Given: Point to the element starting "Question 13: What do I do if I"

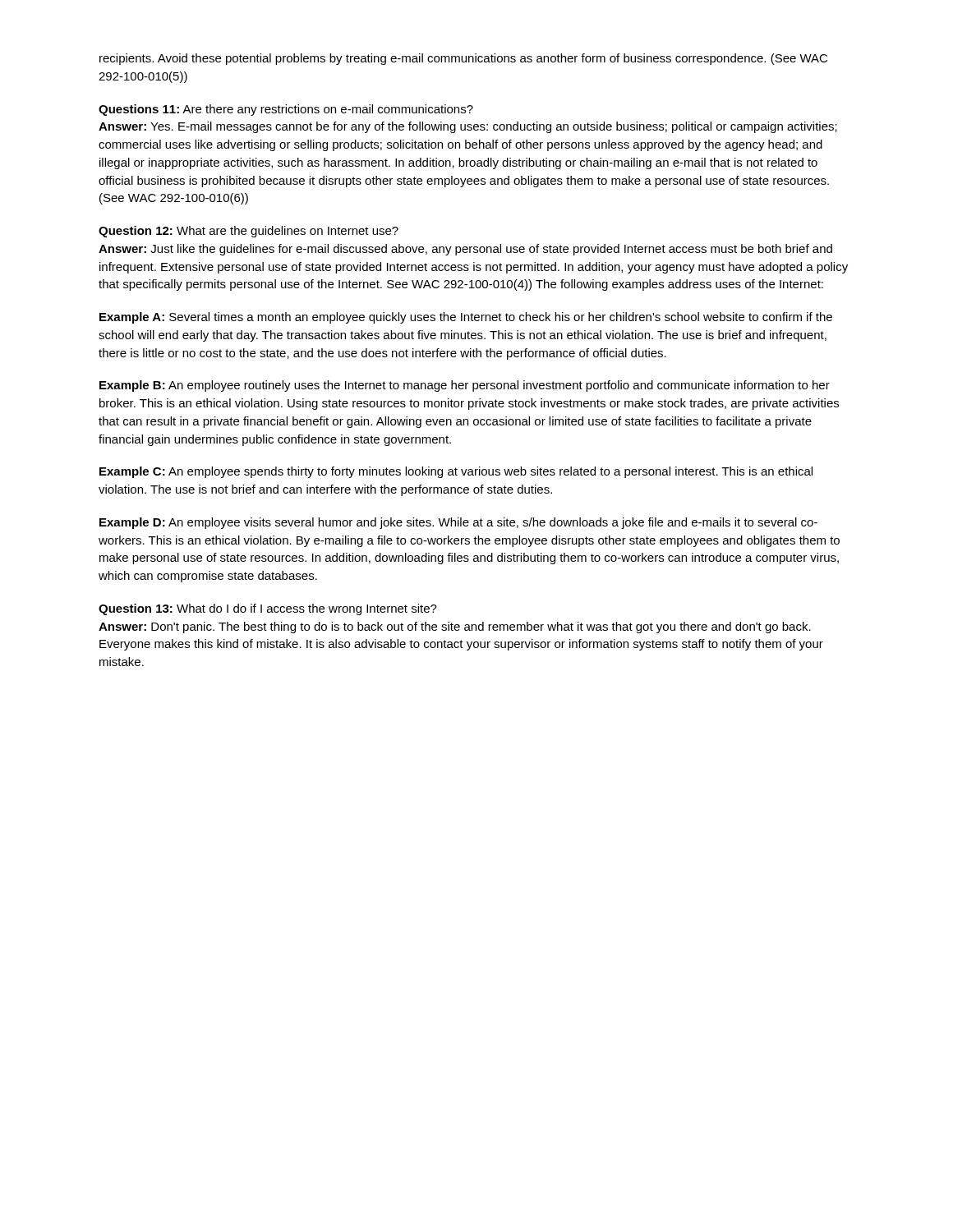Looking at the screenshot, I should (476, 635).
